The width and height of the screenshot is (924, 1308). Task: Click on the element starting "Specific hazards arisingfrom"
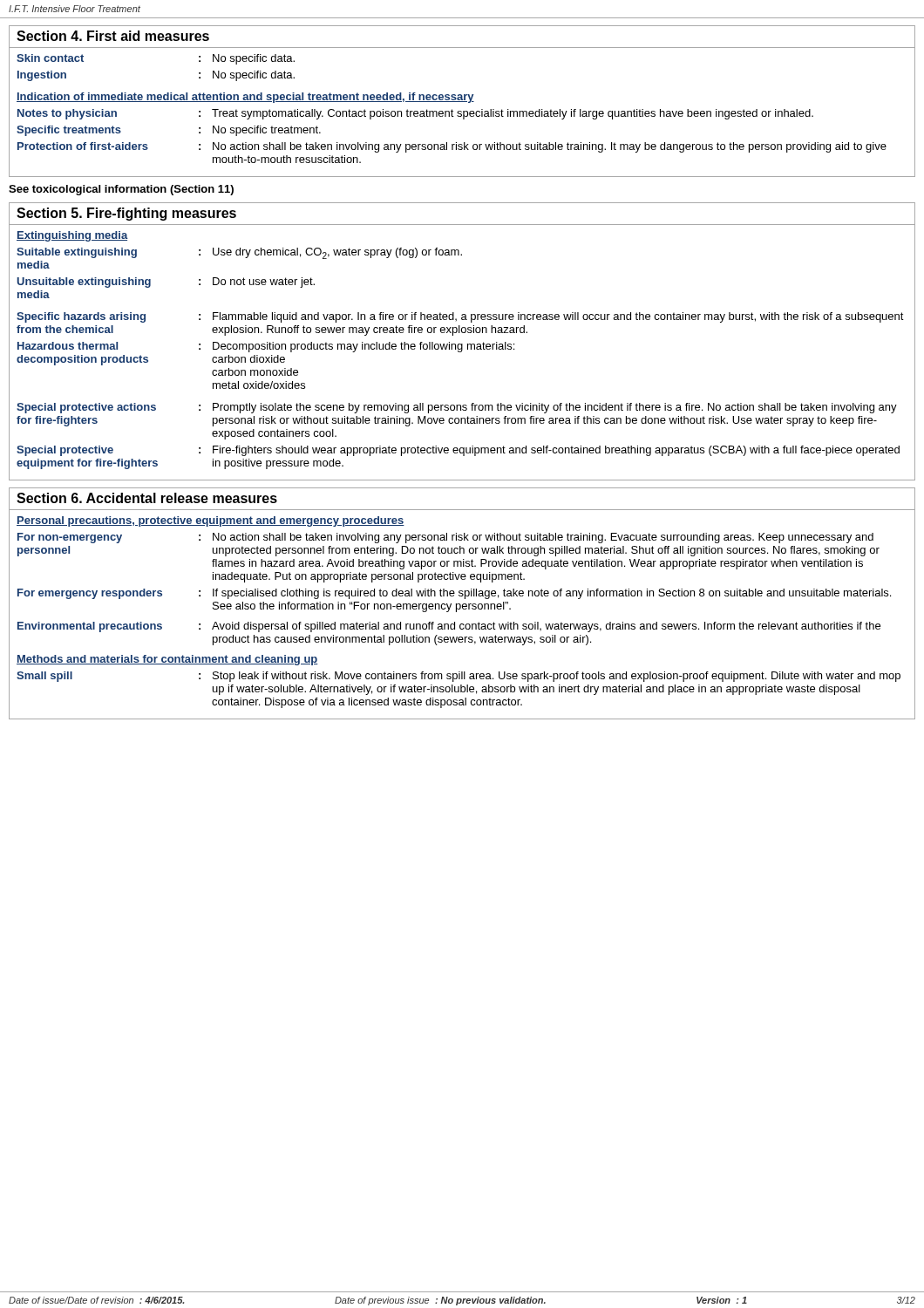(x=462, y=323)
